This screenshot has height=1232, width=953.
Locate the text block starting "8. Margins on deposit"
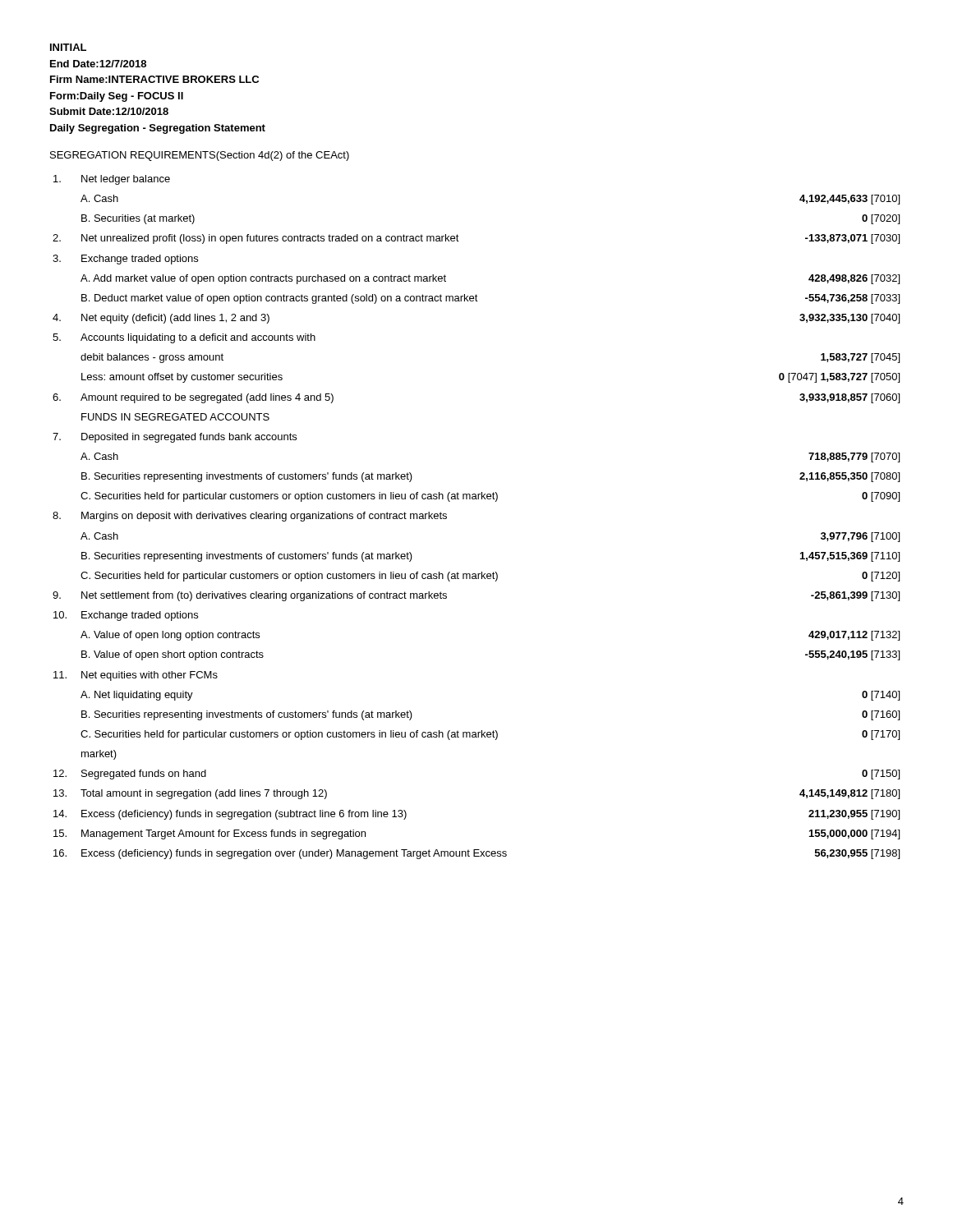pyautogui.click(x=250, y=517)
